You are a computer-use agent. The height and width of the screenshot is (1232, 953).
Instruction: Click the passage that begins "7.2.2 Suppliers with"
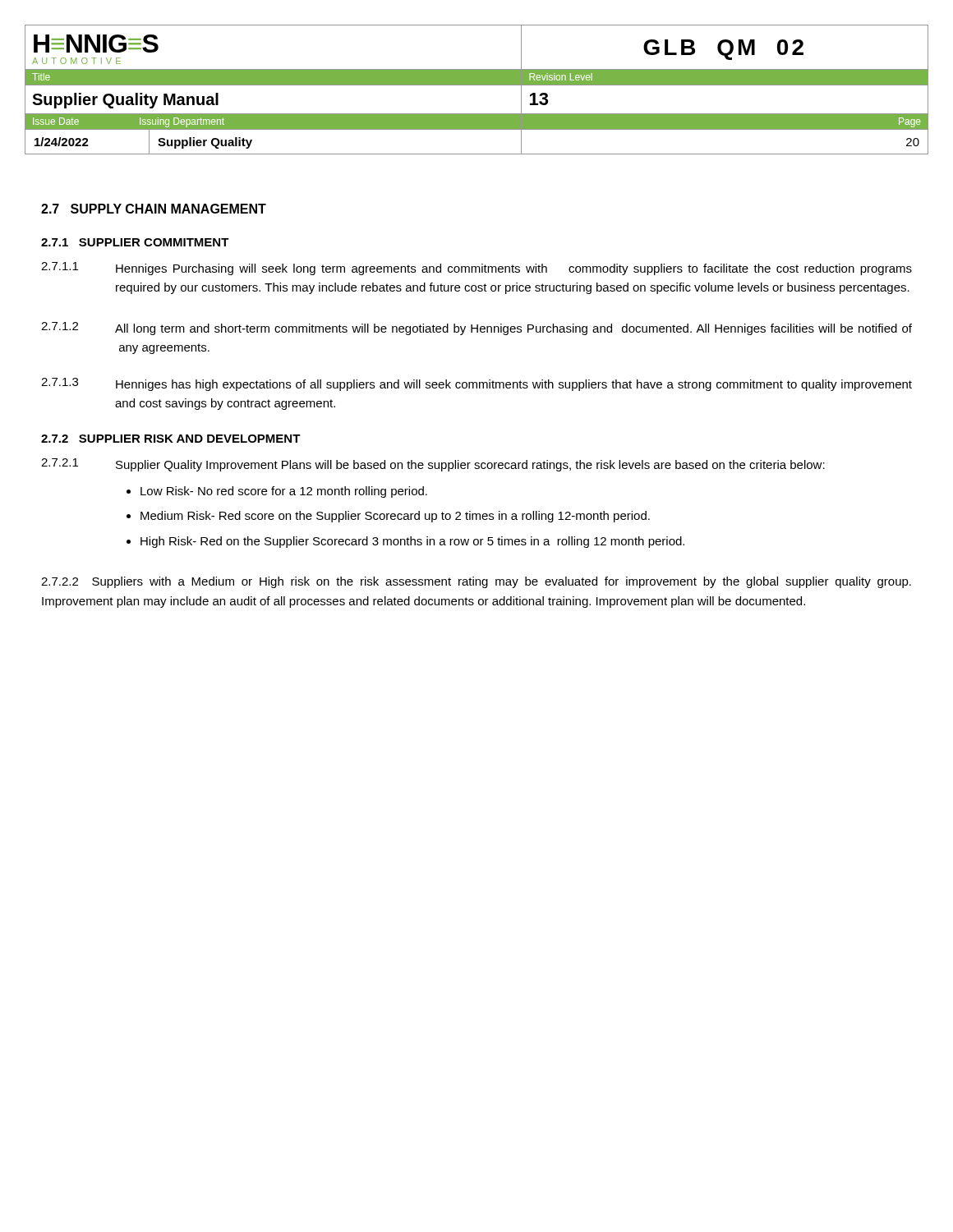(476, 591)
